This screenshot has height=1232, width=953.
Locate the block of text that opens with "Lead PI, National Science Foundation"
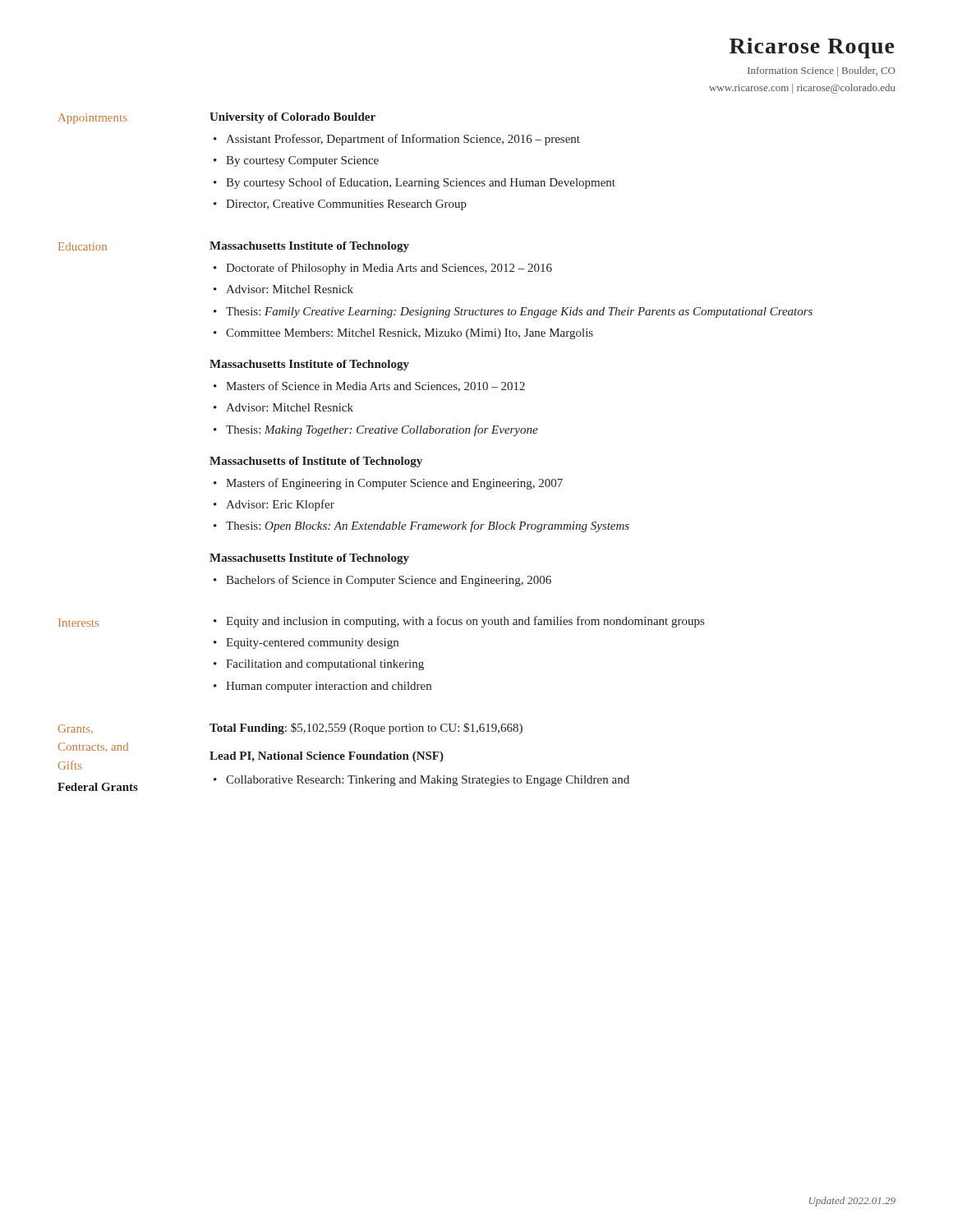327,755
